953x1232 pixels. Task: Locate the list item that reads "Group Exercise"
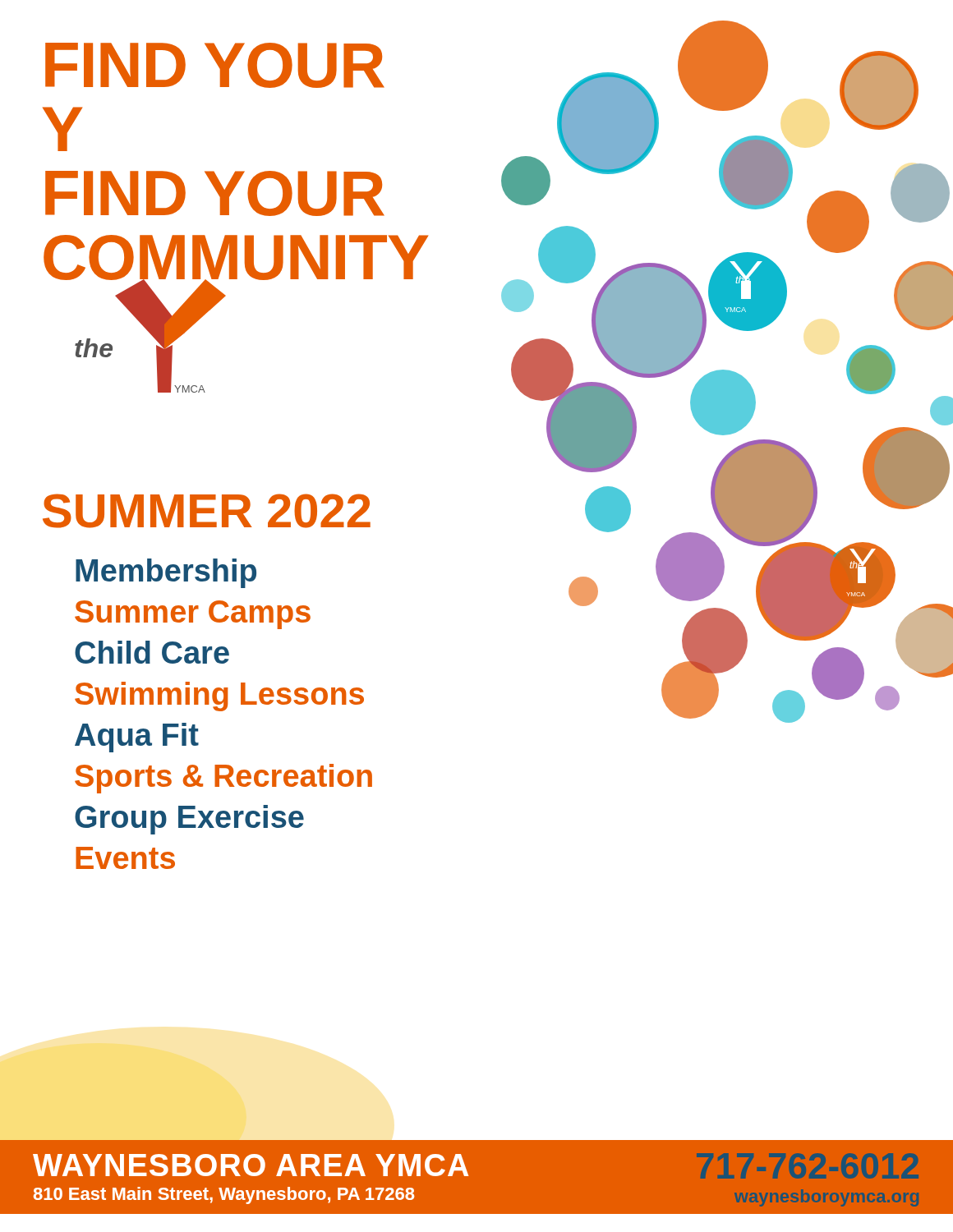click(181, 818)
